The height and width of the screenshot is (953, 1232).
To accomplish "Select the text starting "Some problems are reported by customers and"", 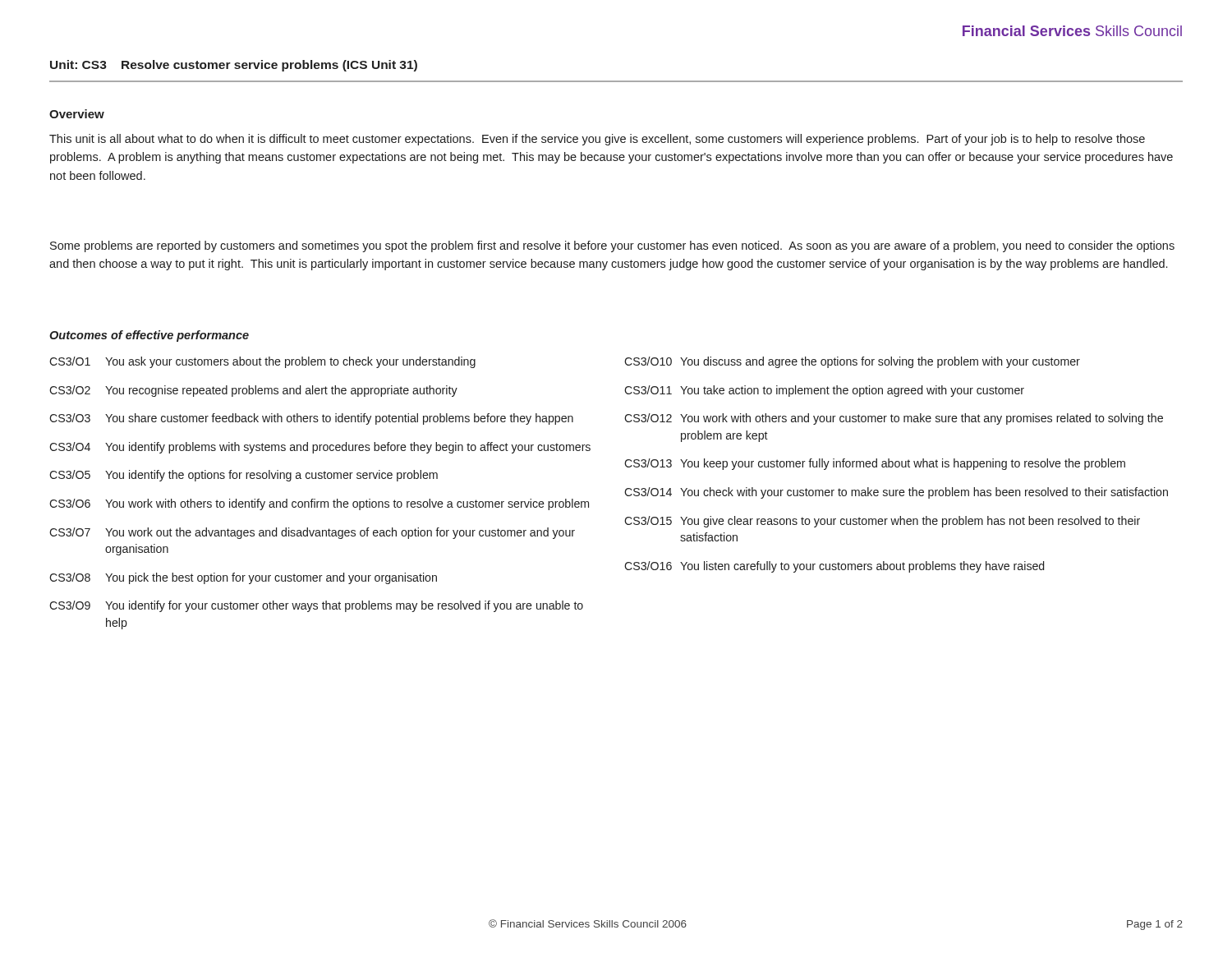I will tap(612, 255).
